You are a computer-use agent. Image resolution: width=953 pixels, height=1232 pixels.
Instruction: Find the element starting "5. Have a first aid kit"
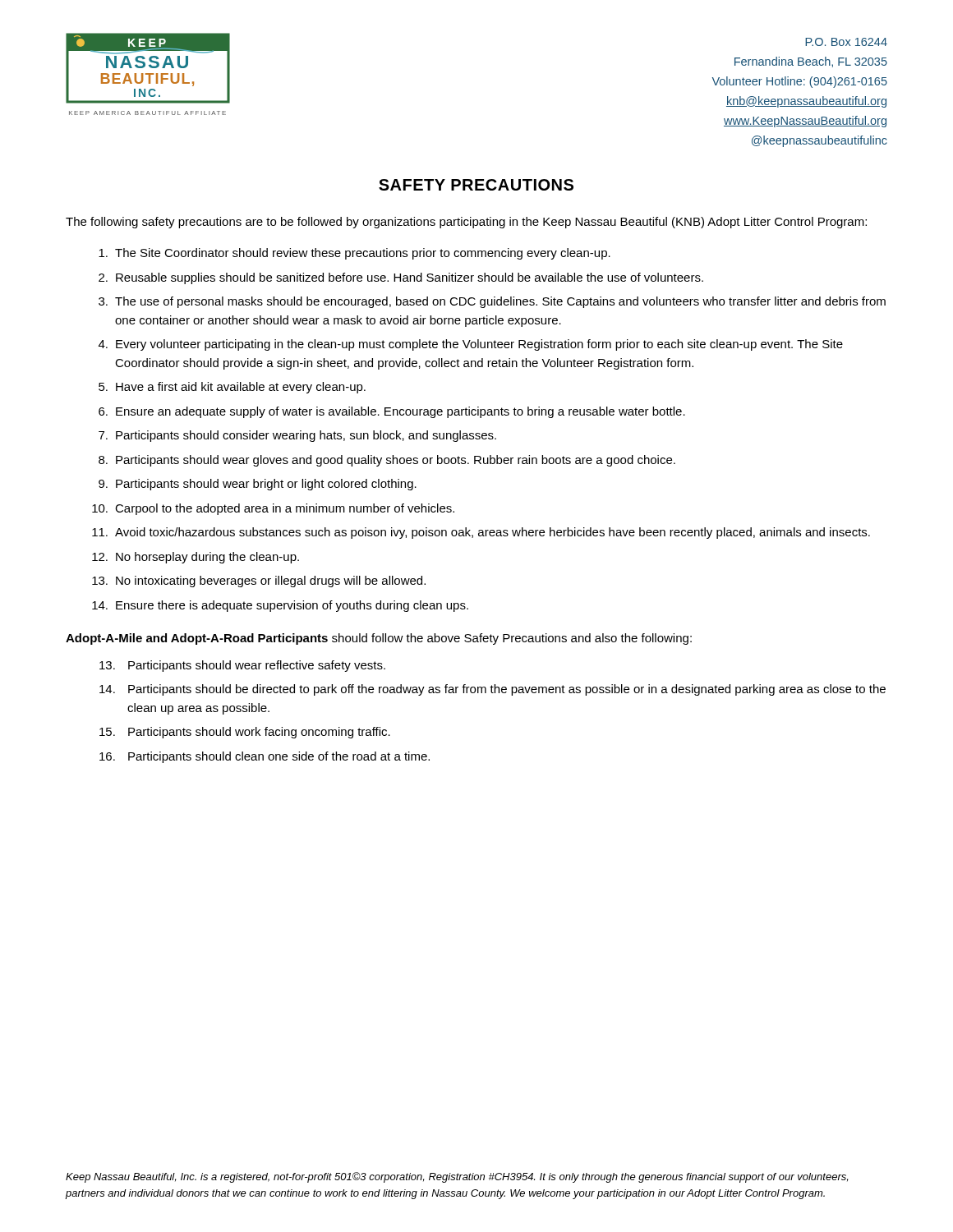click(x=232, y=388)
